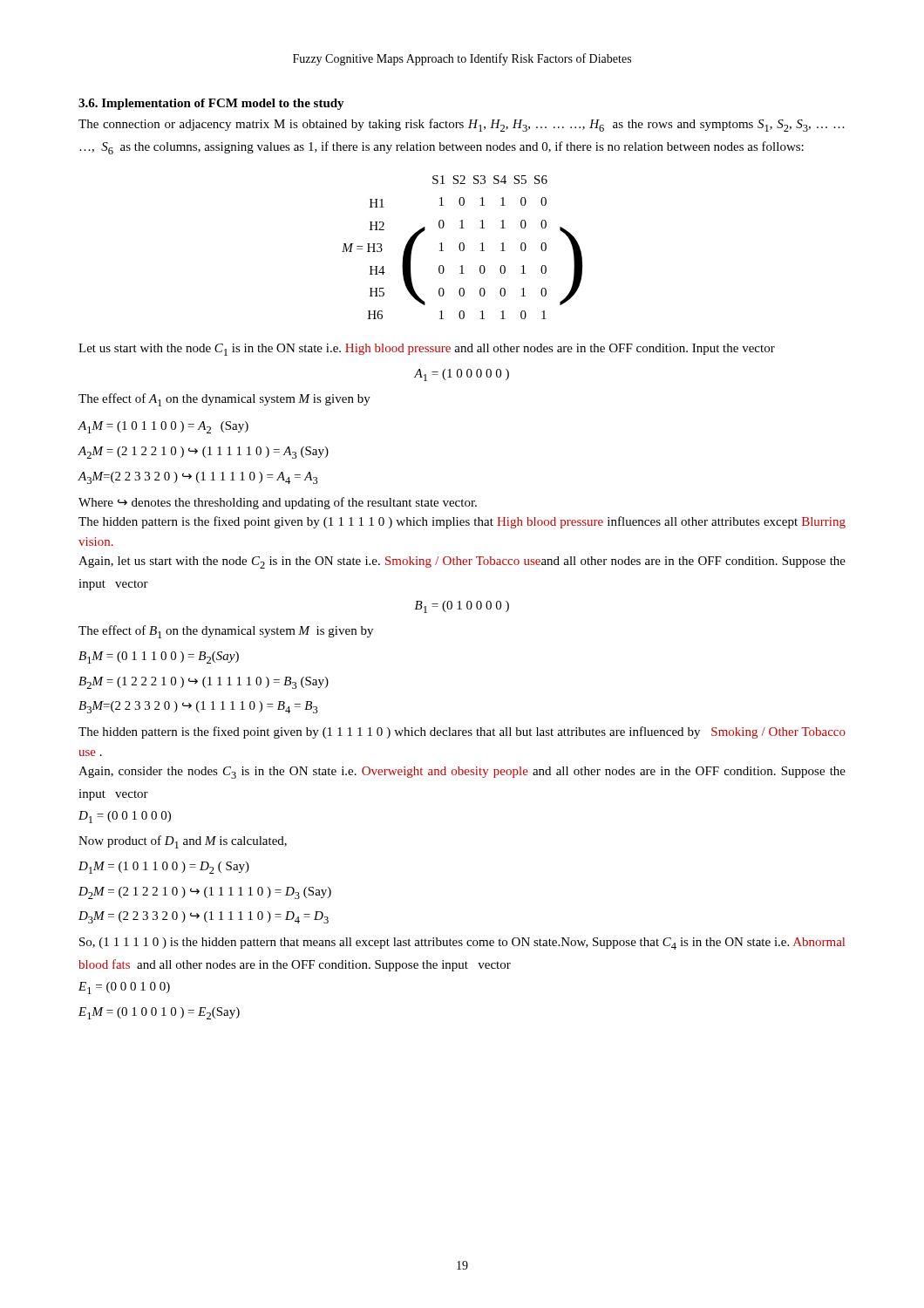Point to the text block starting "A1M = (1 0"
The height and width of the screenshot is (1308, 924).
click(164, 426)
